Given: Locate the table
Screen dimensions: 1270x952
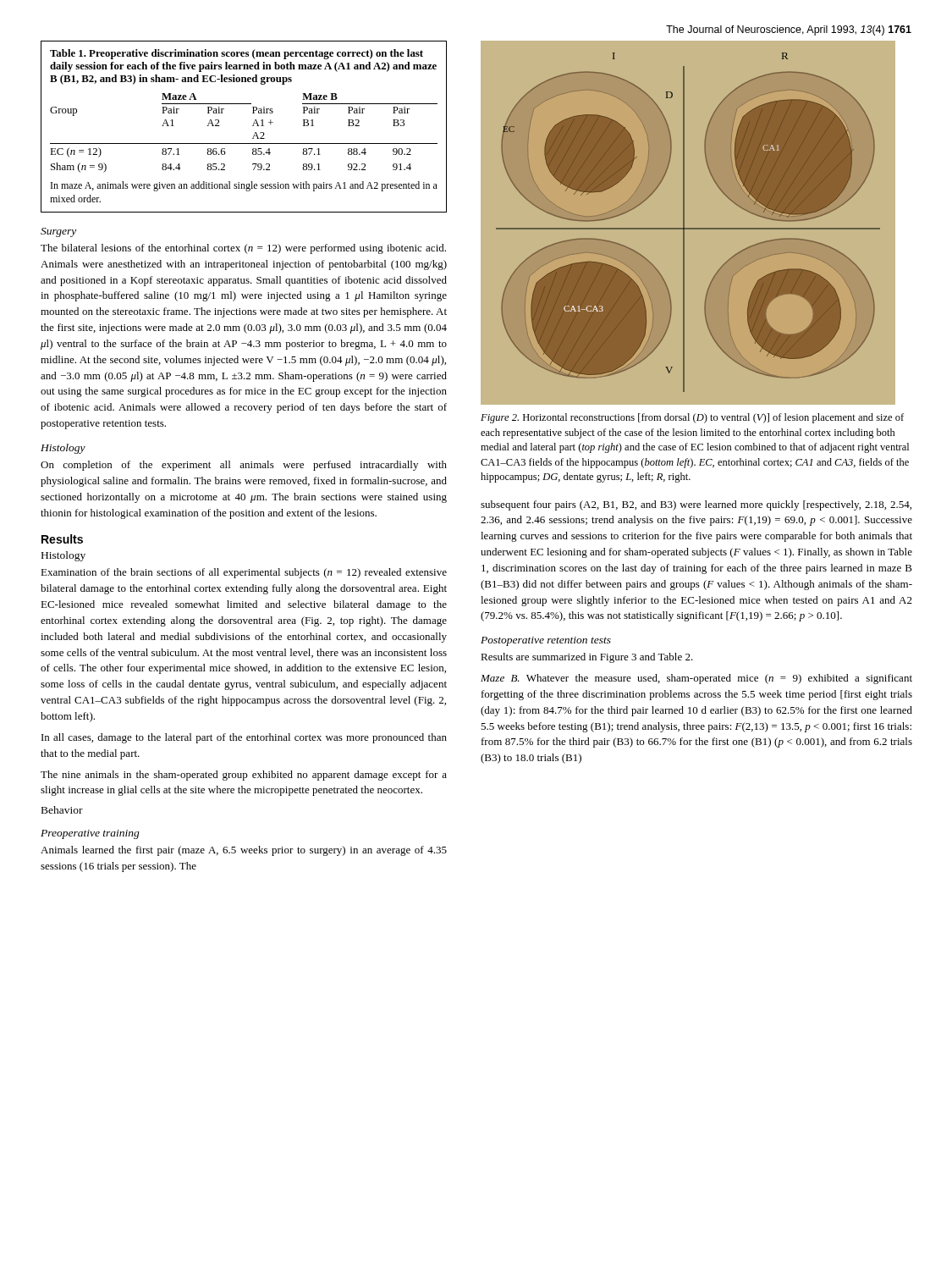Looking at the screenshot, I should pos(244,126).
